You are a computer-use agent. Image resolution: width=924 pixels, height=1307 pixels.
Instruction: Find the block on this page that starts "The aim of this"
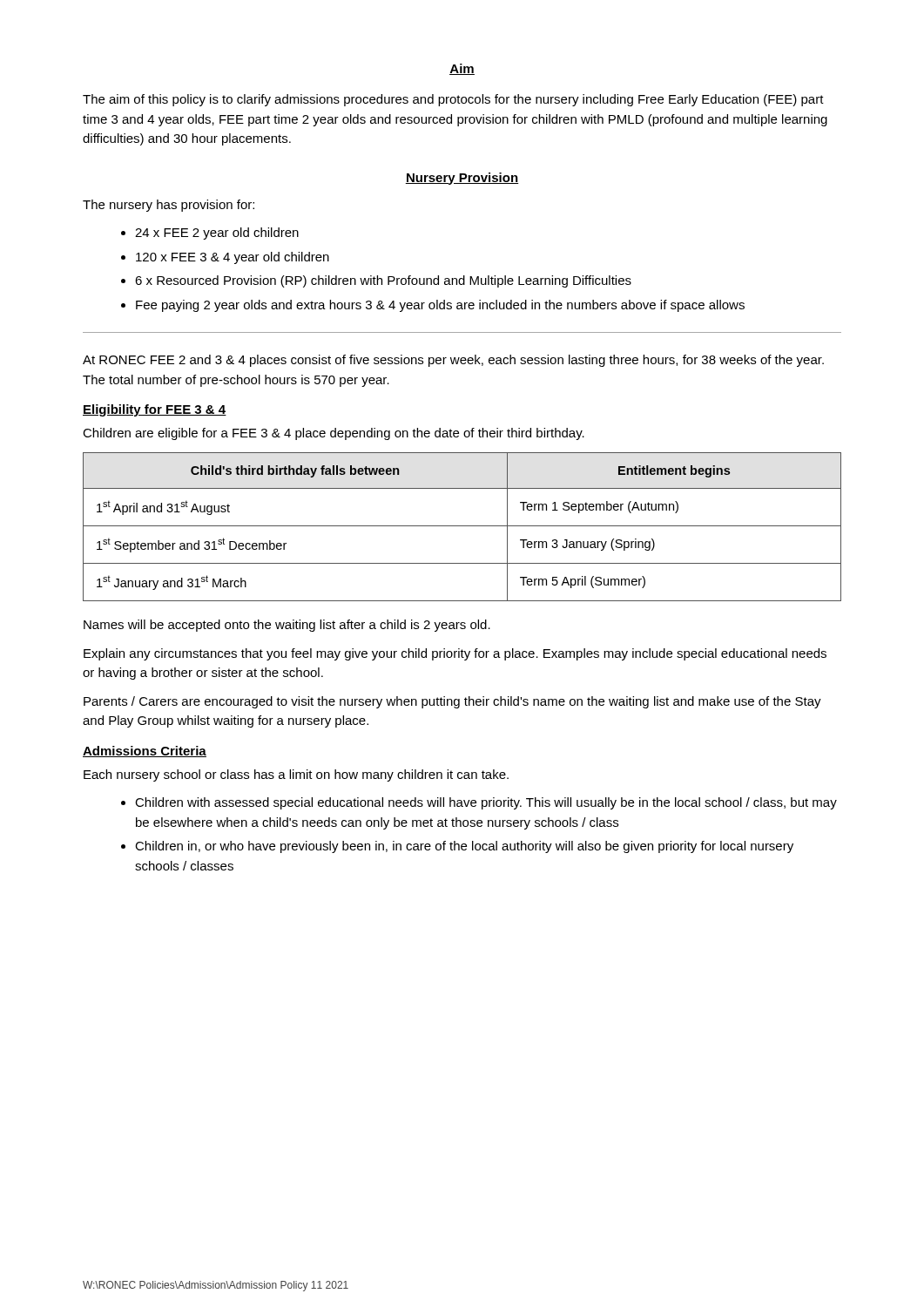pyautogui.click(x=462, y=119)
